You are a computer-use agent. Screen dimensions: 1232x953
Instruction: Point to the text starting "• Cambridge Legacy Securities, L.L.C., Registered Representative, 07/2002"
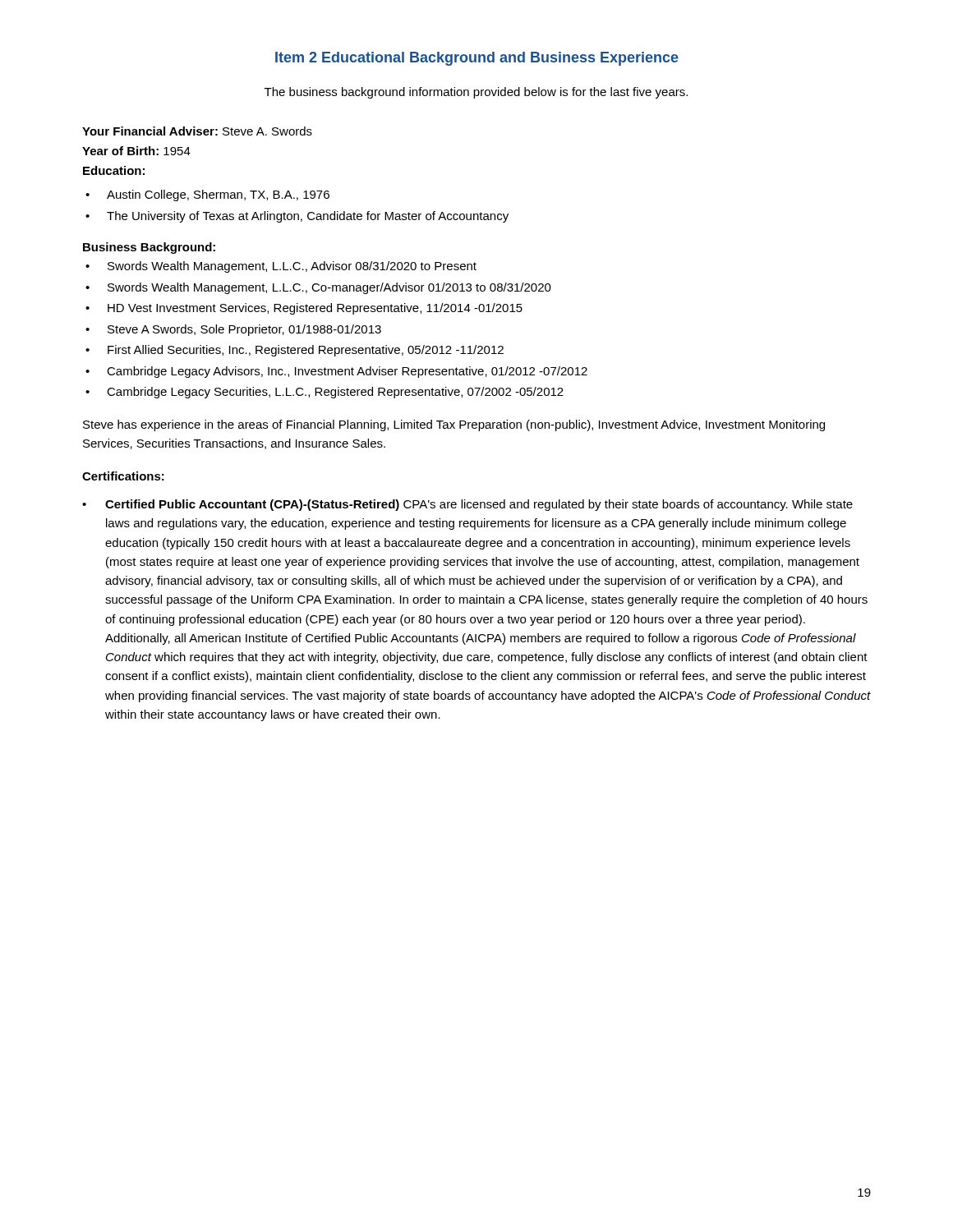click(323, 392)
